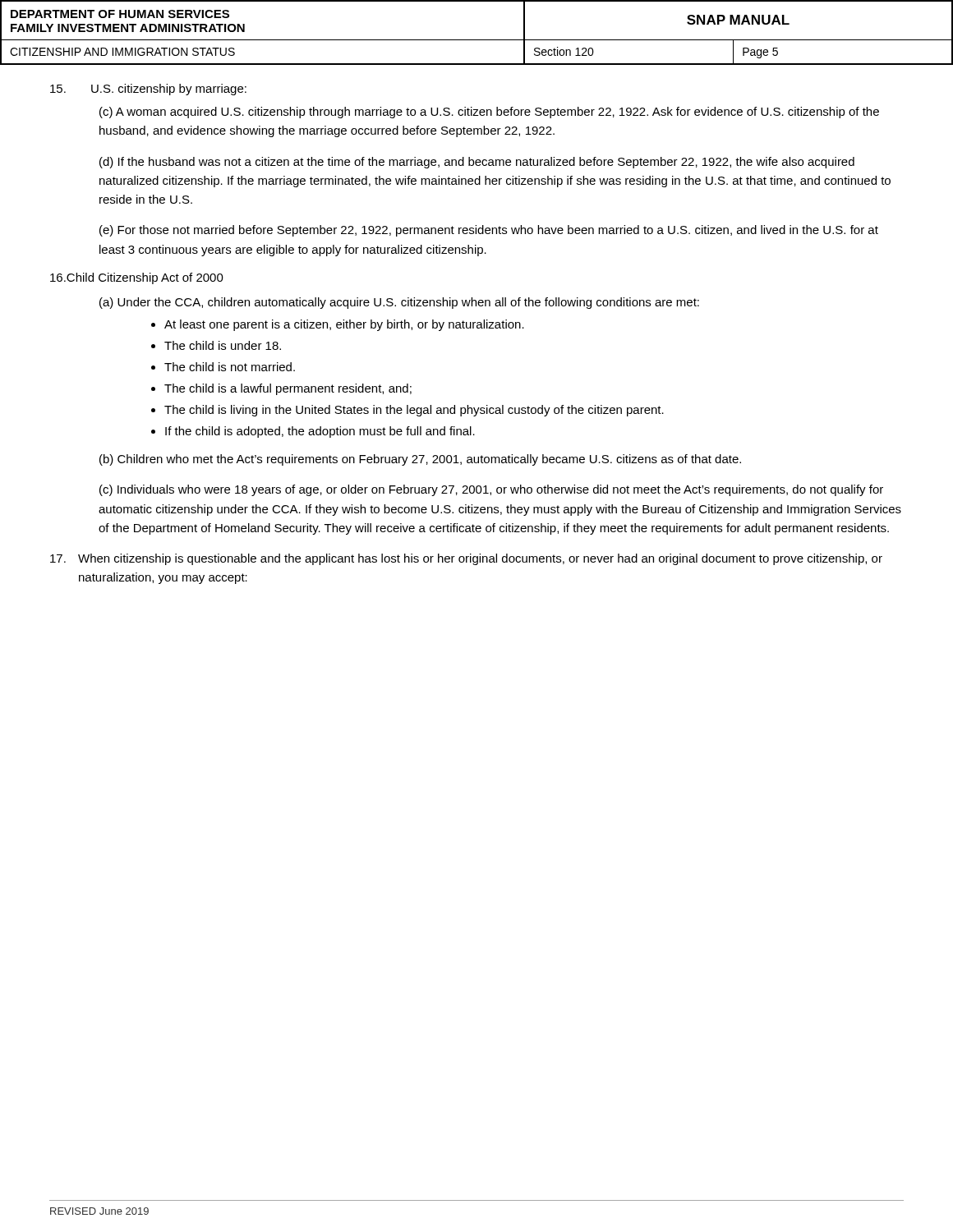Viewport: 953px width, 1232px height.
Task: Find the list item containing "The child is a lawful permanent resident,"
Action: pyautogui.click(x=288, y=388)
